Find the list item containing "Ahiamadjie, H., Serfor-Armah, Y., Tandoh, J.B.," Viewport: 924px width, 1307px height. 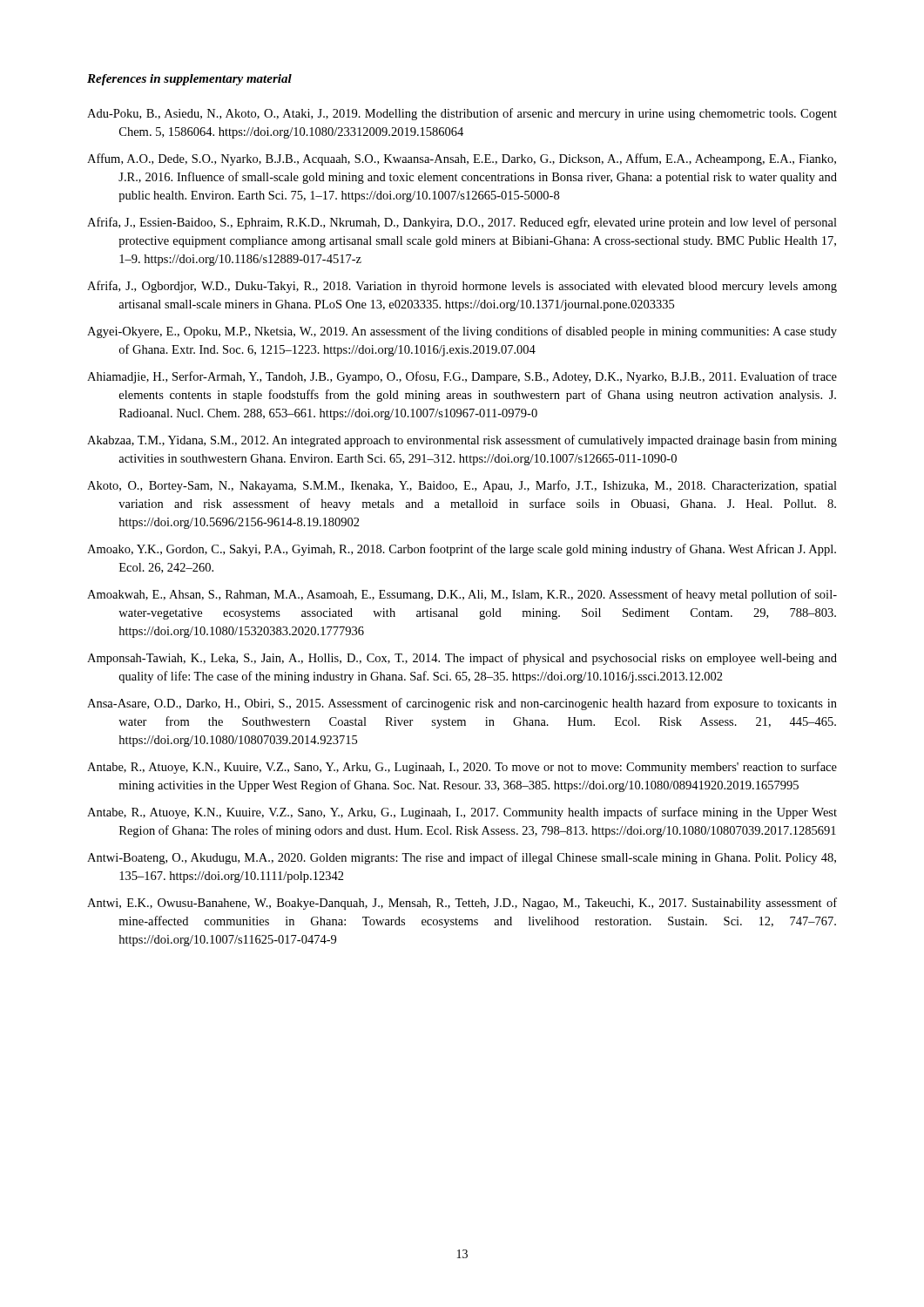462,395
